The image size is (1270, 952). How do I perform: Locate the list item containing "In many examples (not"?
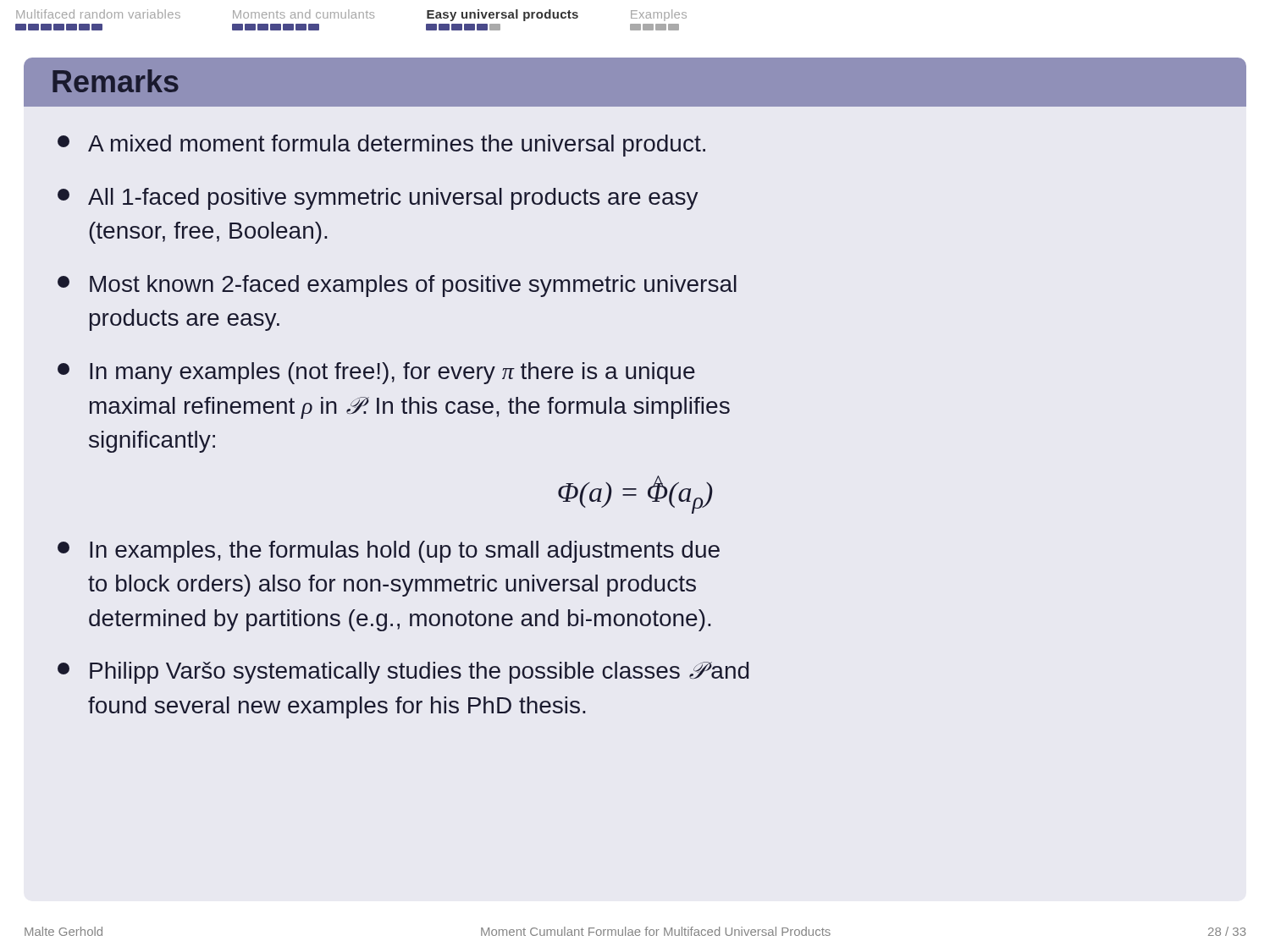pos(635,406)
